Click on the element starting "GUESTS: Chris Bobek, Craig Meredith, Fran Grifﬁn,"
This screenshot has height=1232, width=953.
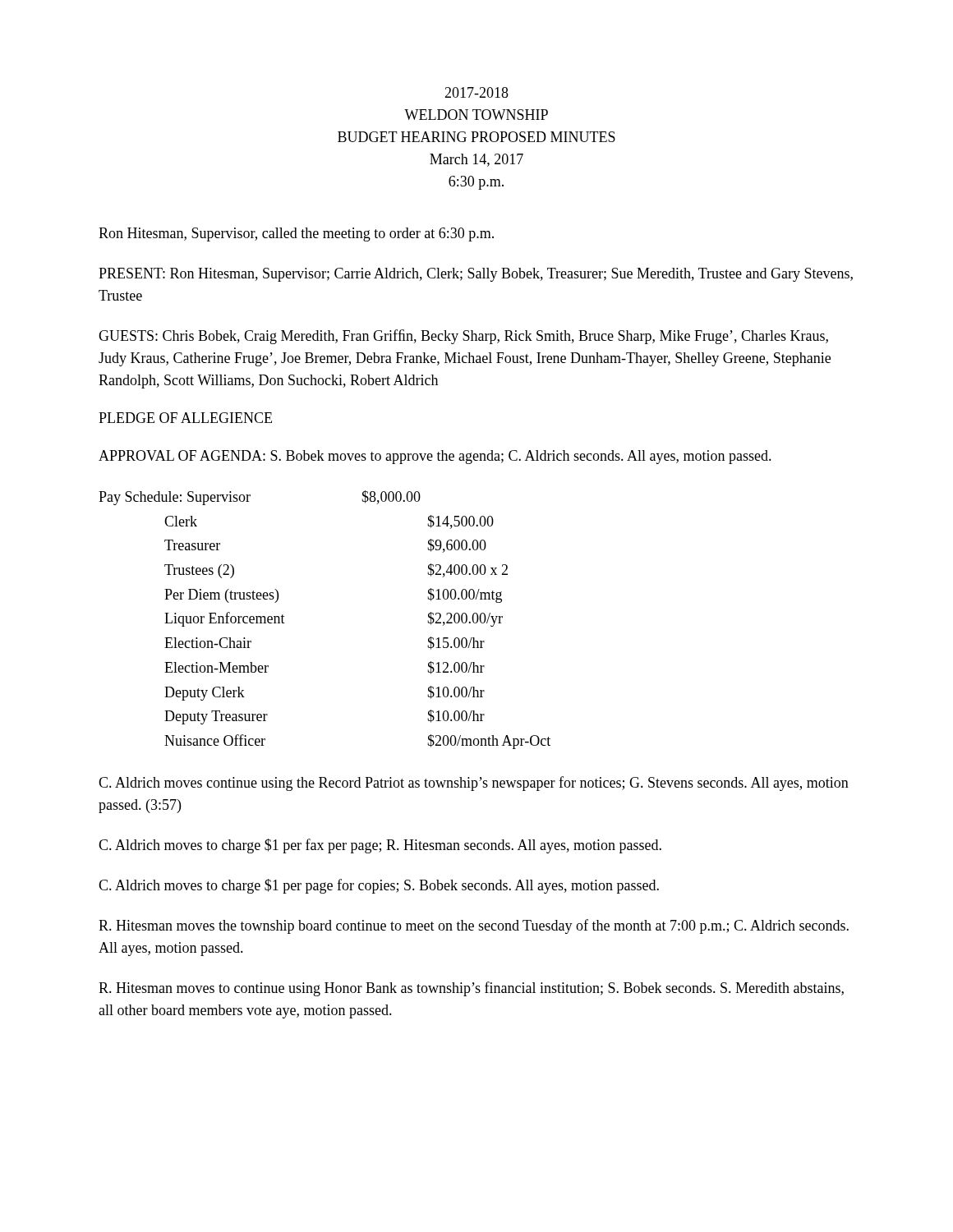[x=465, y=358]
